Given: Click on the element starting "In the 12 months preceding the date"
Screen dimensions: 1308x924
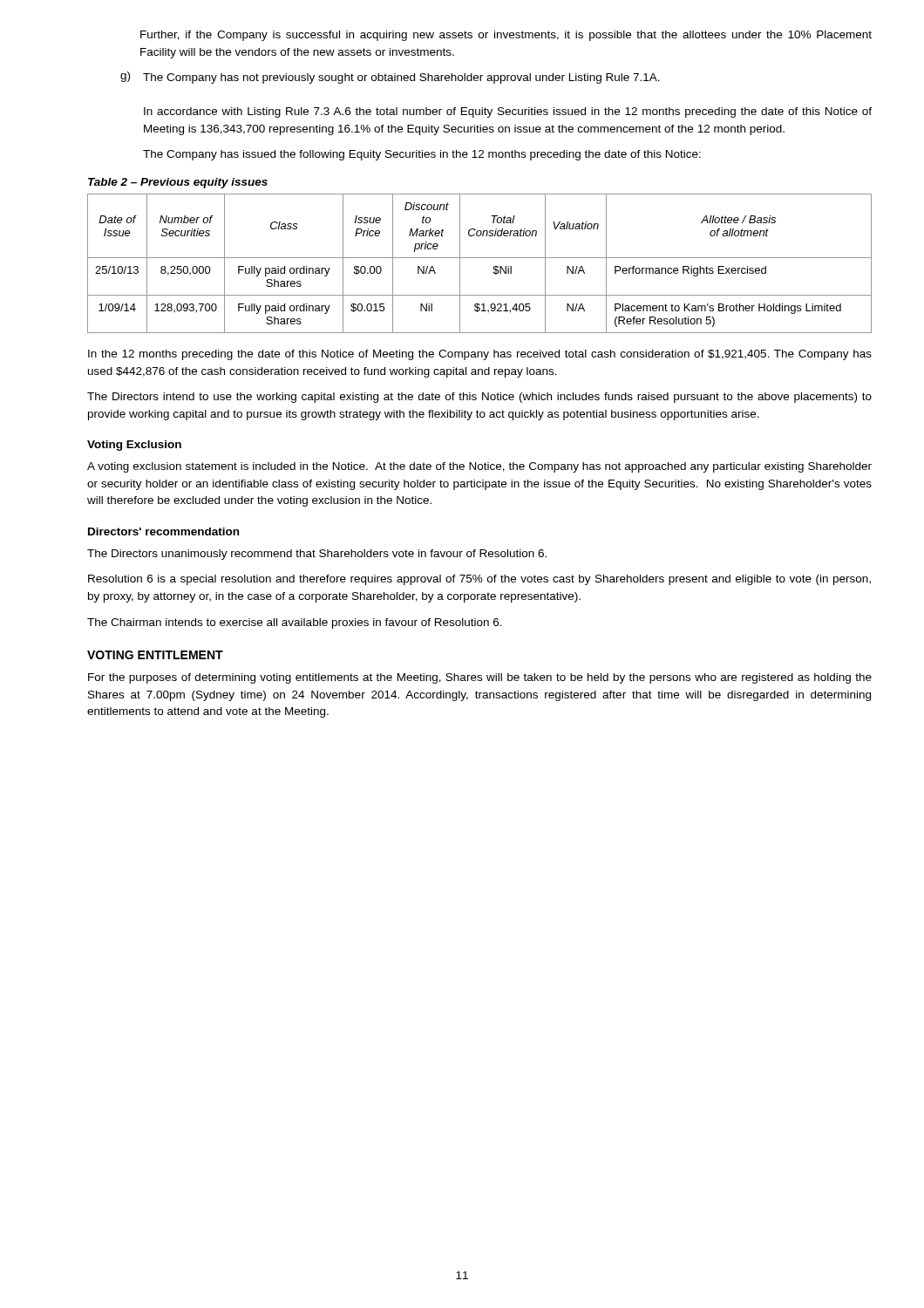Looking at the screenshot, I should pos(479,362).
